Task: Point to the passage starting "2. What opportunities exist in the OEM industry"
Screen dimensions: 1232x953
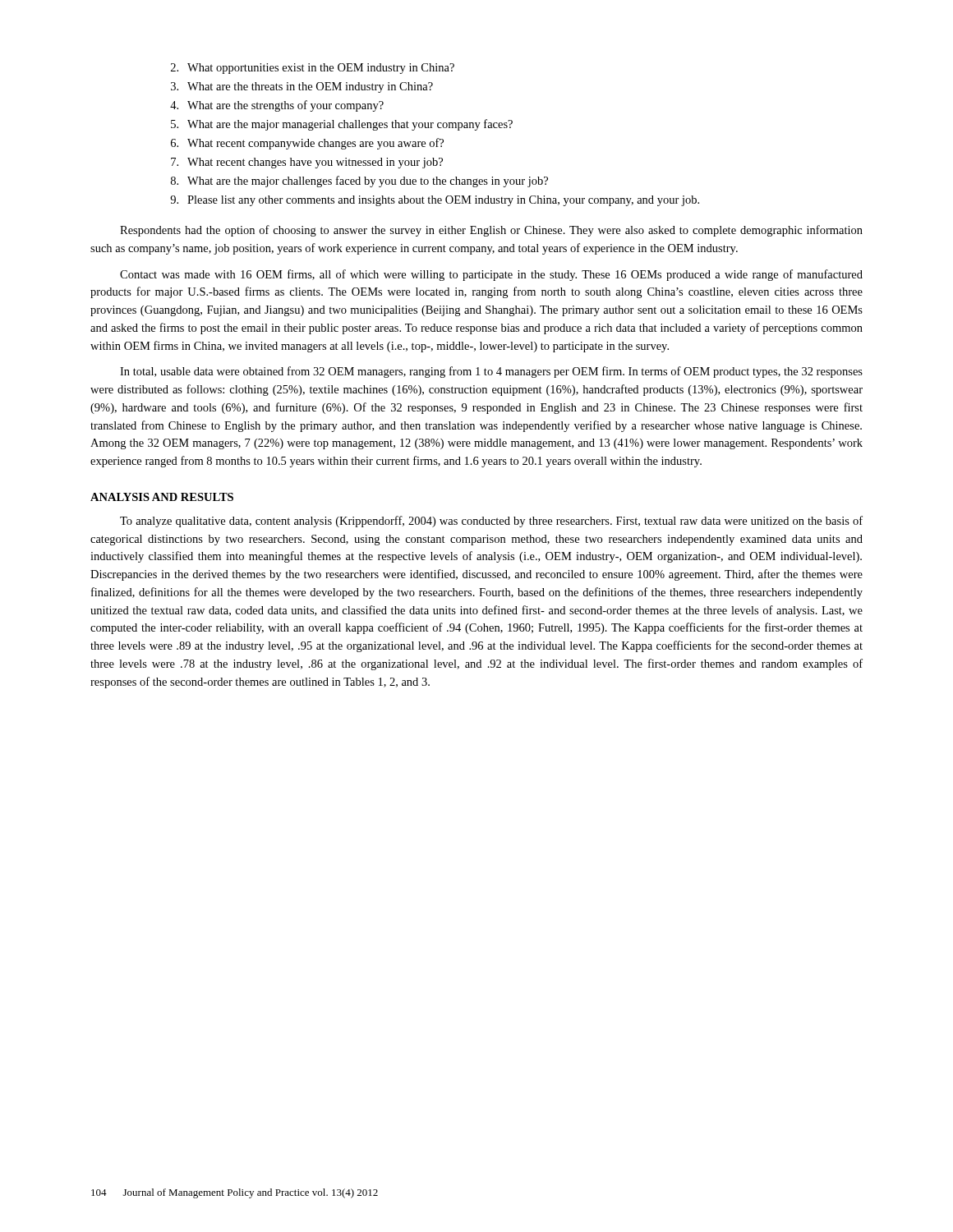Action: click(x=313, y=69)
